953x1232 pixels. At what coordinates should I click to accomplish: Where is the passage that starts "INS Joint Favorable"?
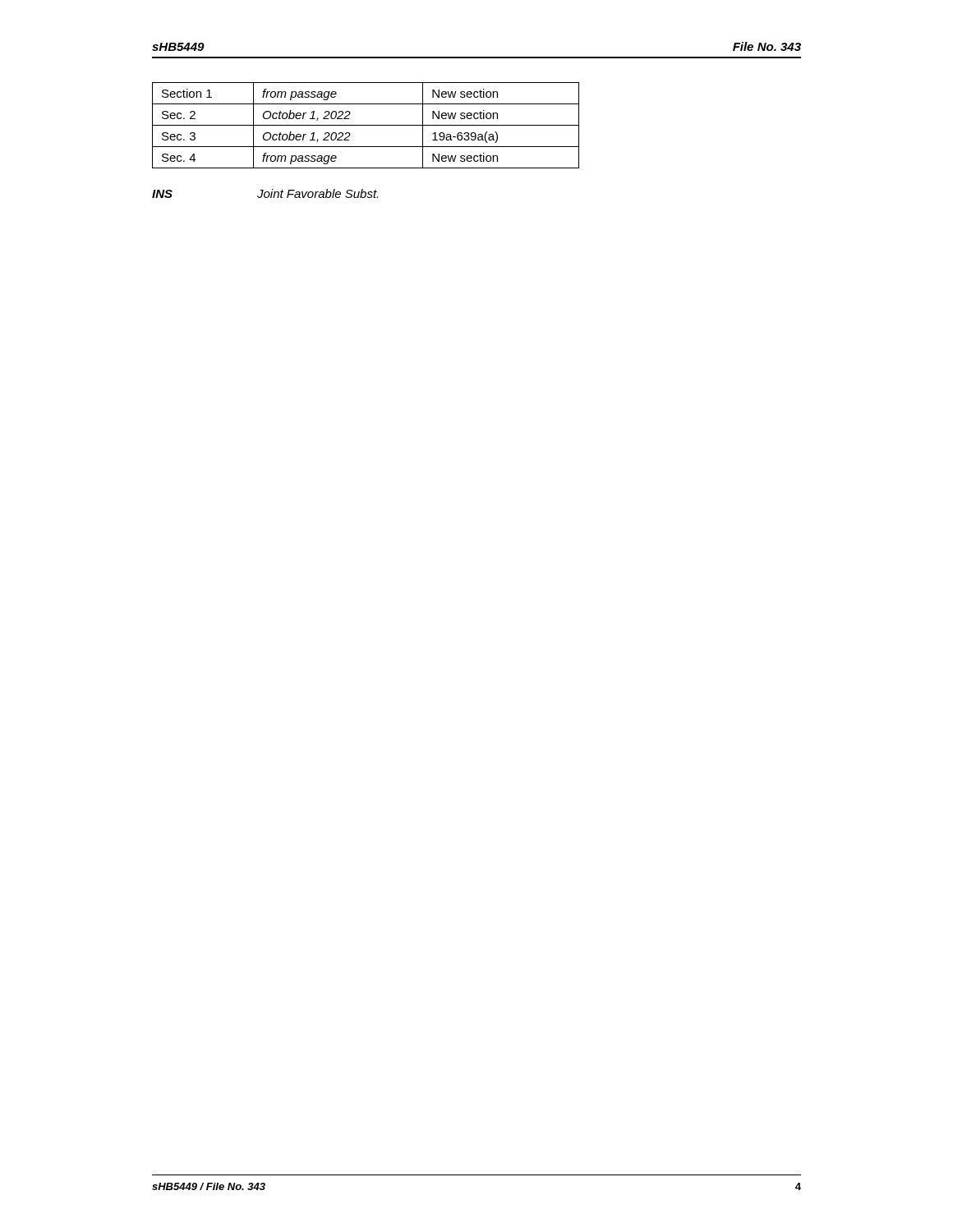(266, 193)
